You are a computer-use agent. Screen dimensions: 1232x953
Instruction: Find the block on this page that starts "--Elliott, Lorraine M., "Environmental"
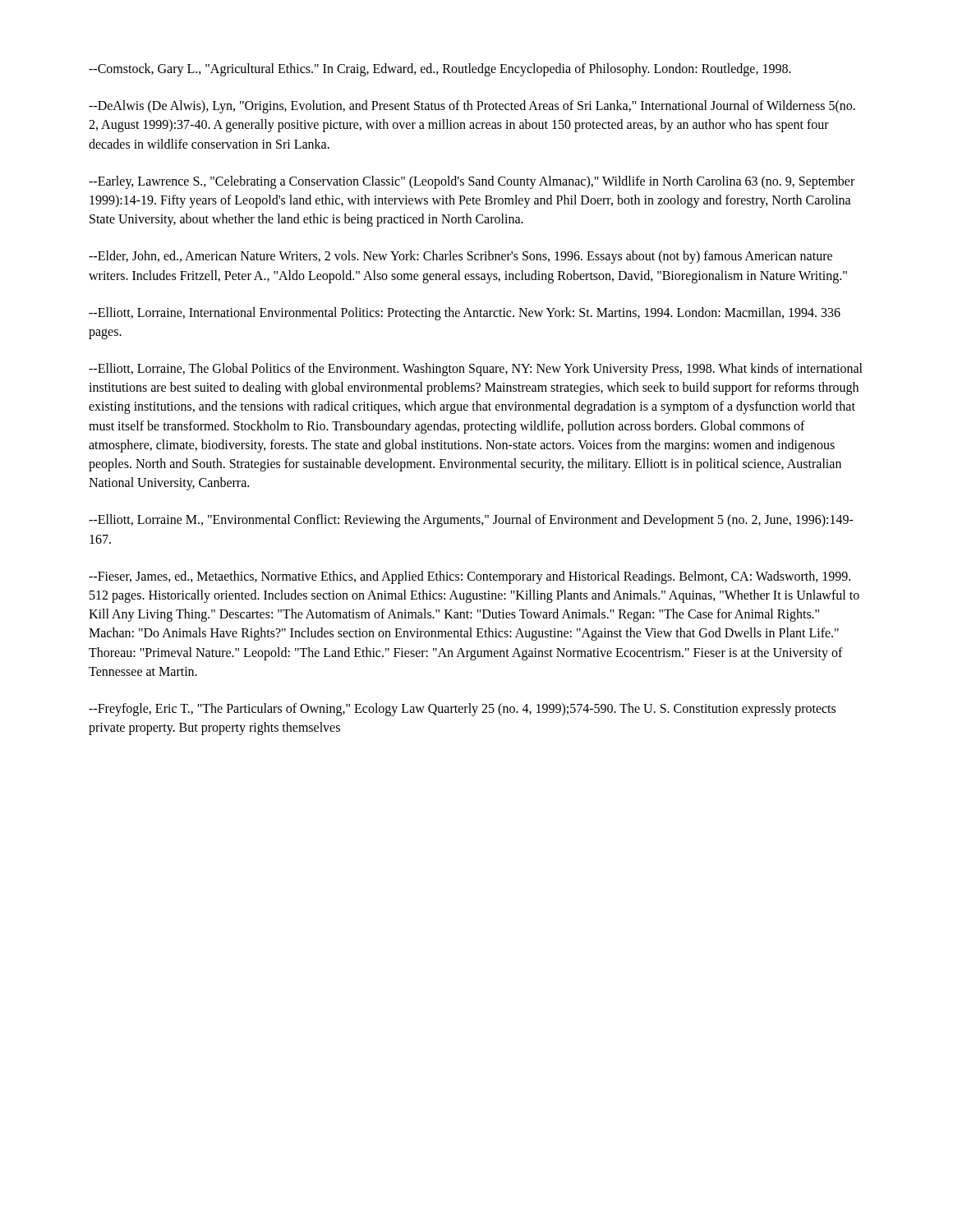tap(471, 529)
